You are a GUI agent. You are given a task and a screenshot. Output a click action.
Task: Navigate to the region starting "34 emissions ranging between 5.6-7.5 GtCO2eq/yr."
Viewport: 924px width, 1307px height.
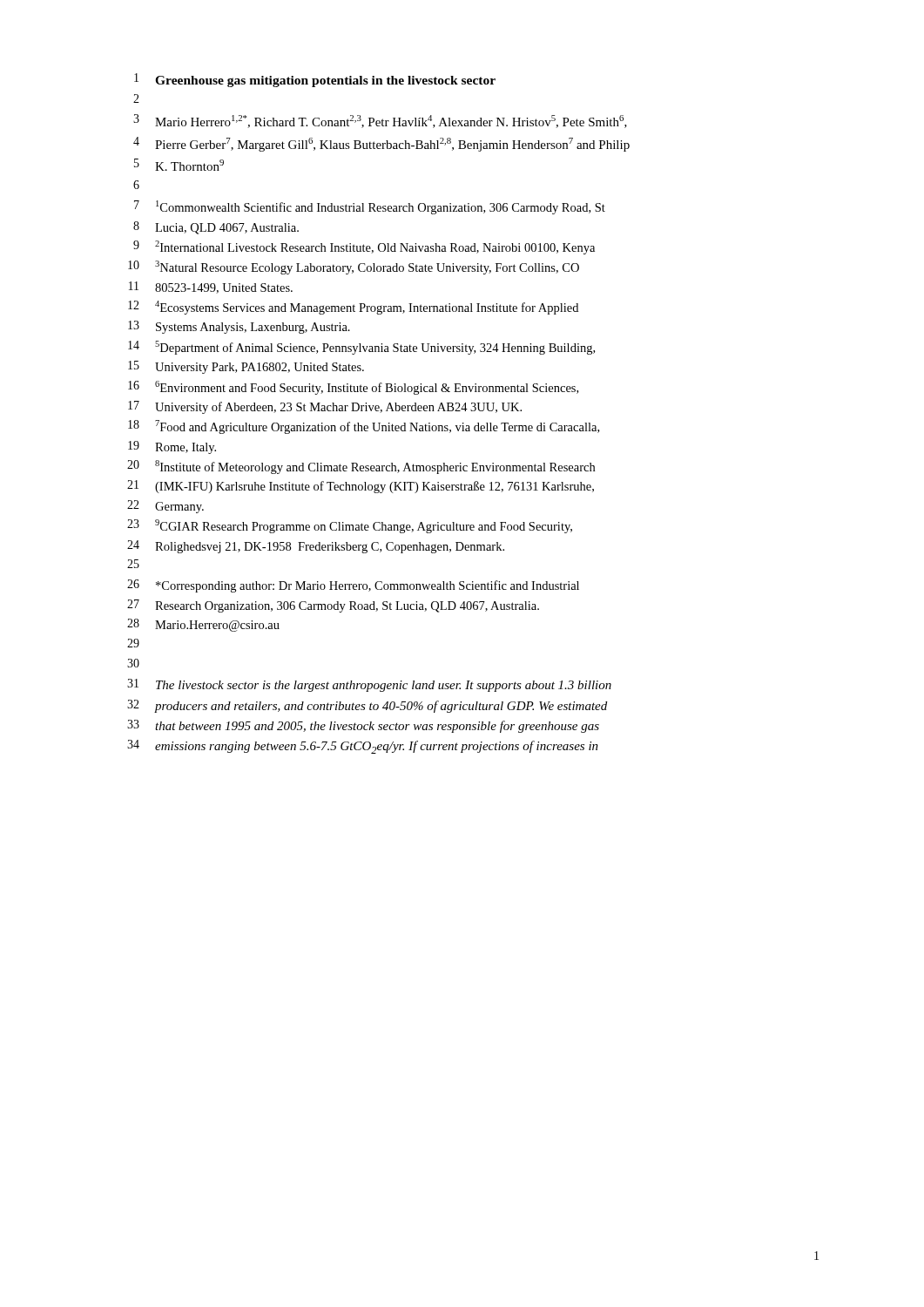pos(462,748)
